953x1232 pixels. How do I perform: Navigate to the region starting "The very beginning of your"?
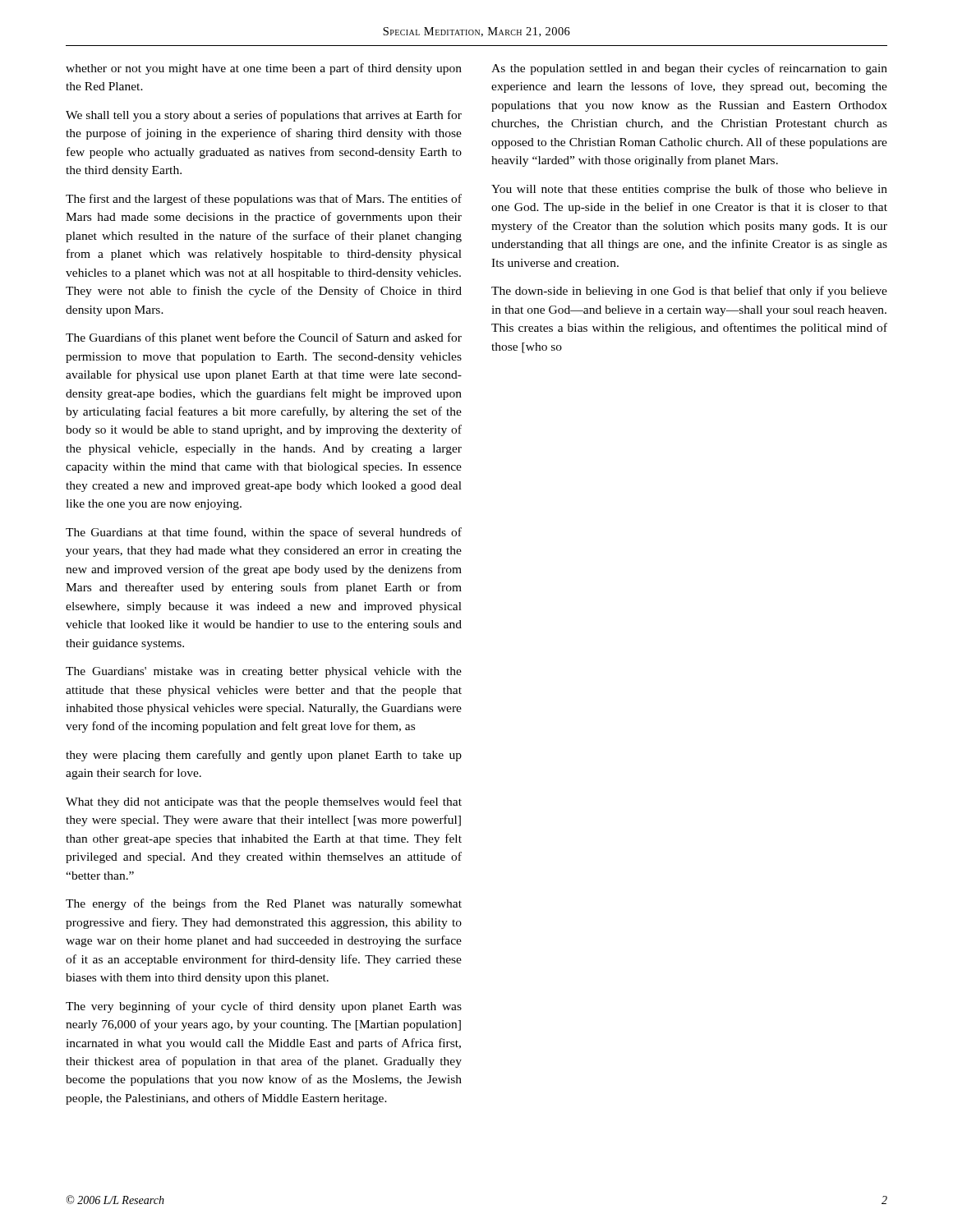[264, 1052]
